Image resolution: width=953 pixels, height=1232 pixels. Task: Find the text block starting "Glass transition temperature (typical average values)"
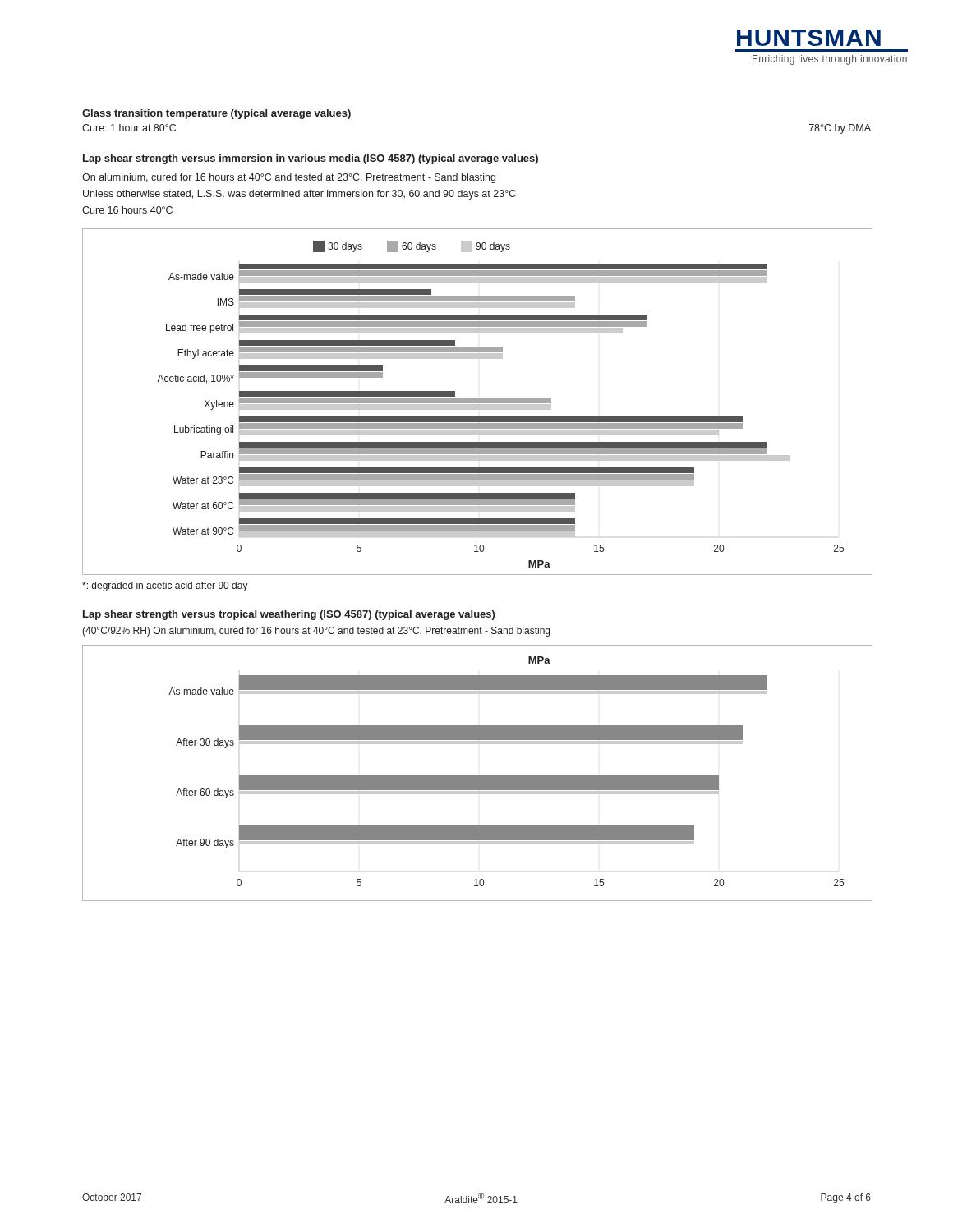[x=217, y=113]
